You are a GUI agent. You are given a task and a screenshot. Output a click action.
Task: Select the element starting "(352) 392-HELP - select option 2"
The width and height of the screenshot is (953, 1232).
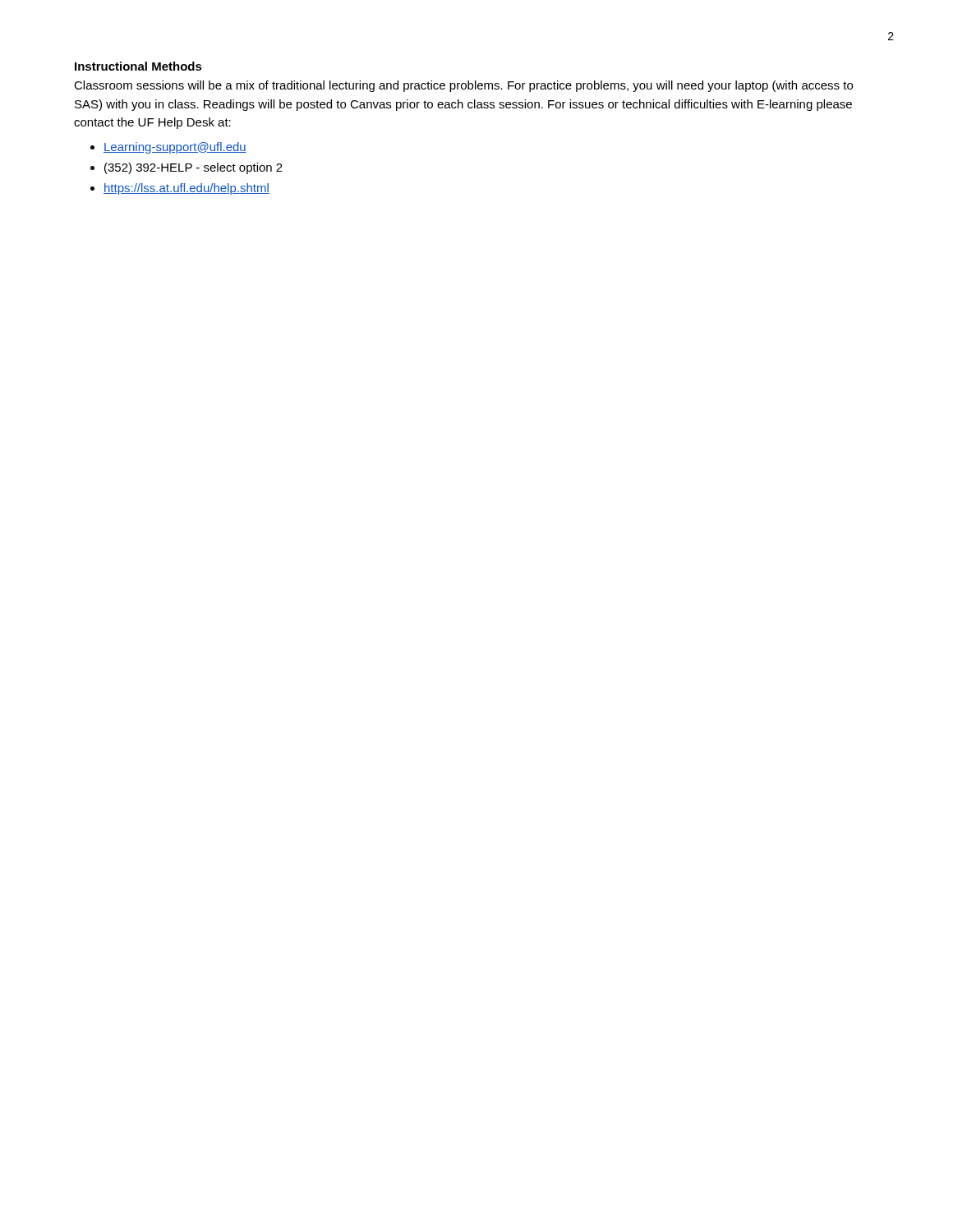(x=193, y=167)
